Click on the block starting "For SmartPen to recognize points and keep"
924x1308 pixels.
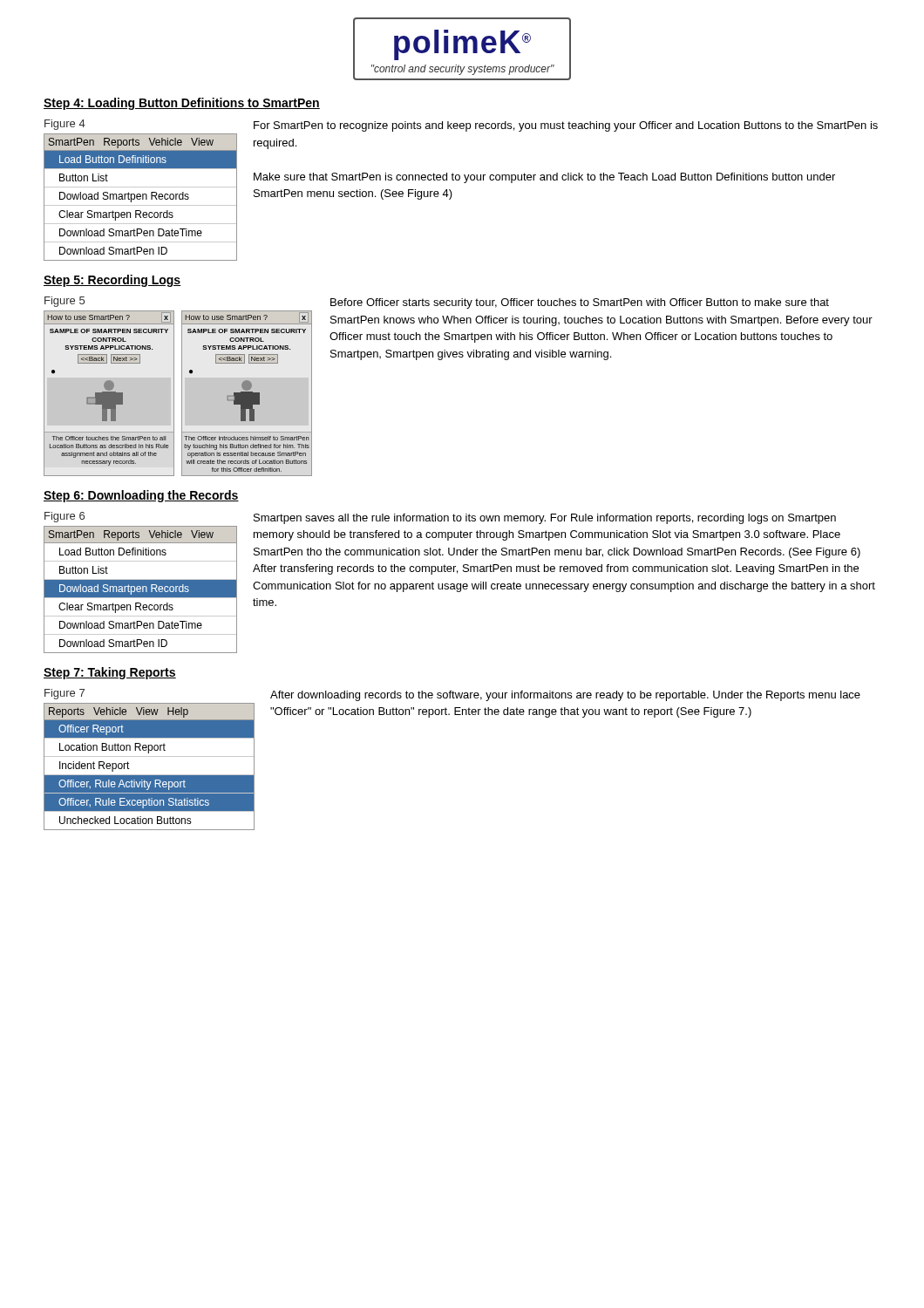pyautogui.click(x=566, y=126)
